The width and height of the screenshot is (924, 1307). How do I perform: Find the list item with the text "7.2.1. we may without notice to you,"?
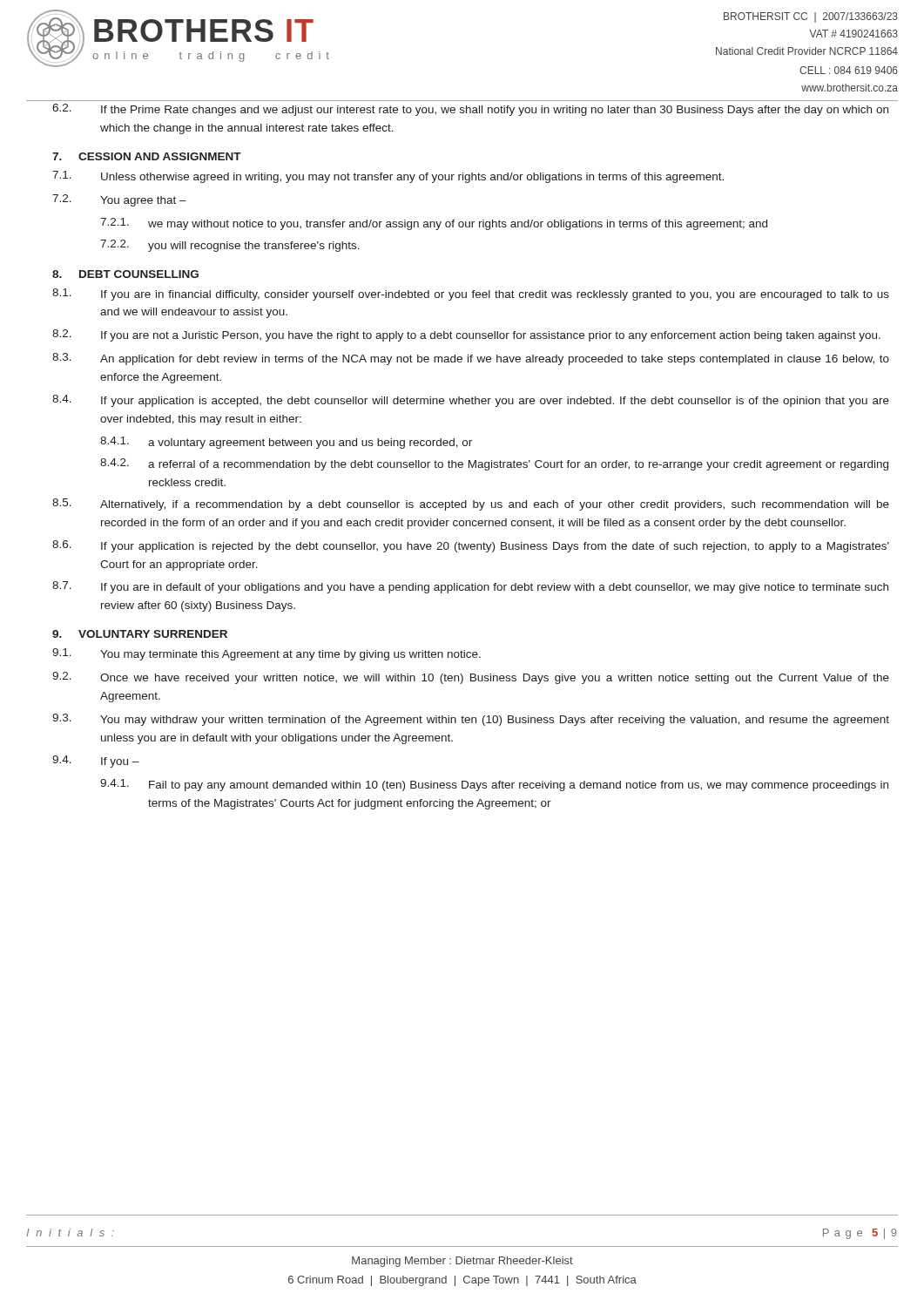(x=495, y=224)
